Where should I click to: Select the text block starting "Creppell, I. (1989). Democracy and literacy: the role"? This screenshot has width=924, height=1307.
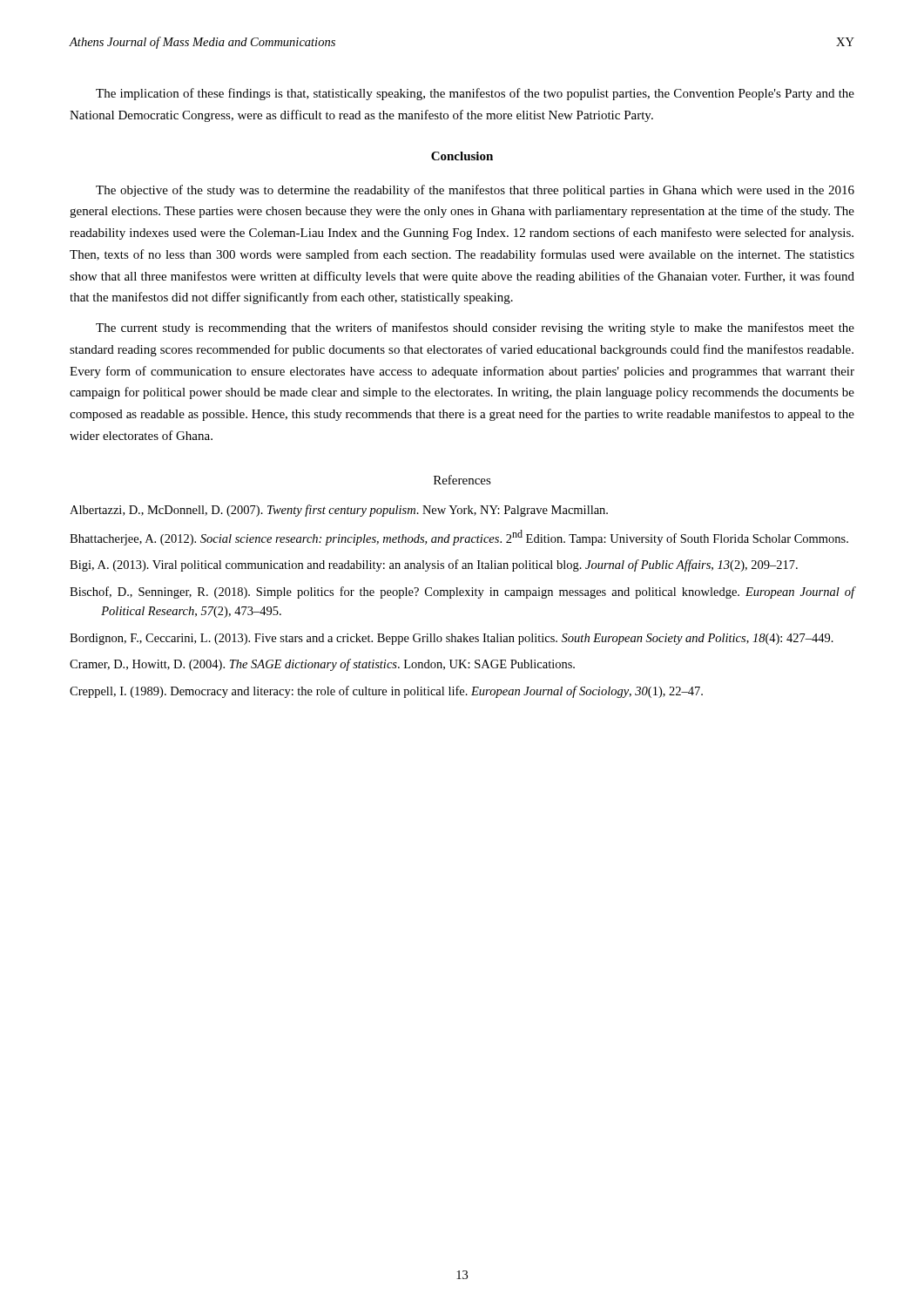[387, 691]
